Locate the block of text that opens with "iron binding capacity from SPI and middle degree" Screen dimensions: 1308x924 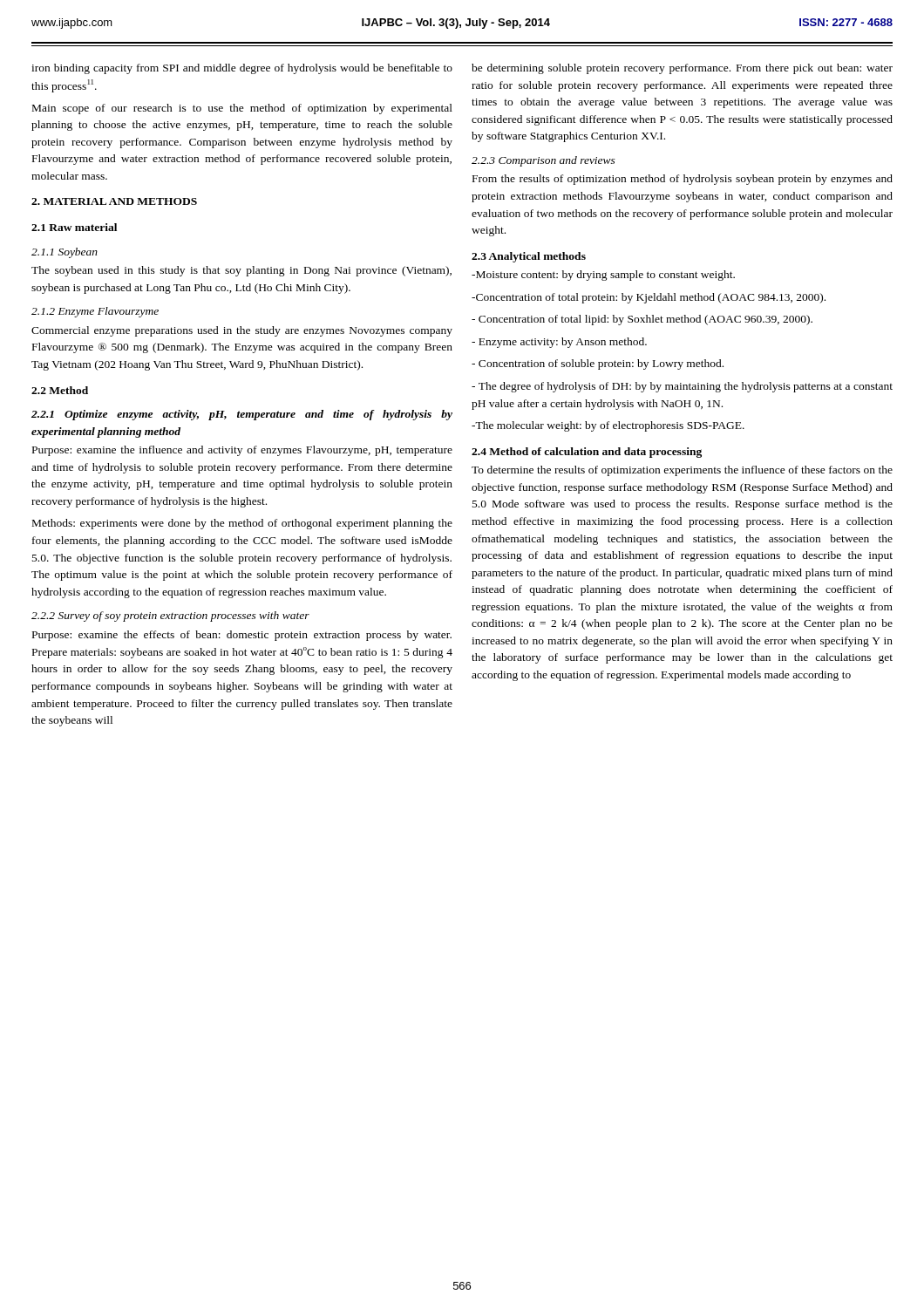point(242,122)
